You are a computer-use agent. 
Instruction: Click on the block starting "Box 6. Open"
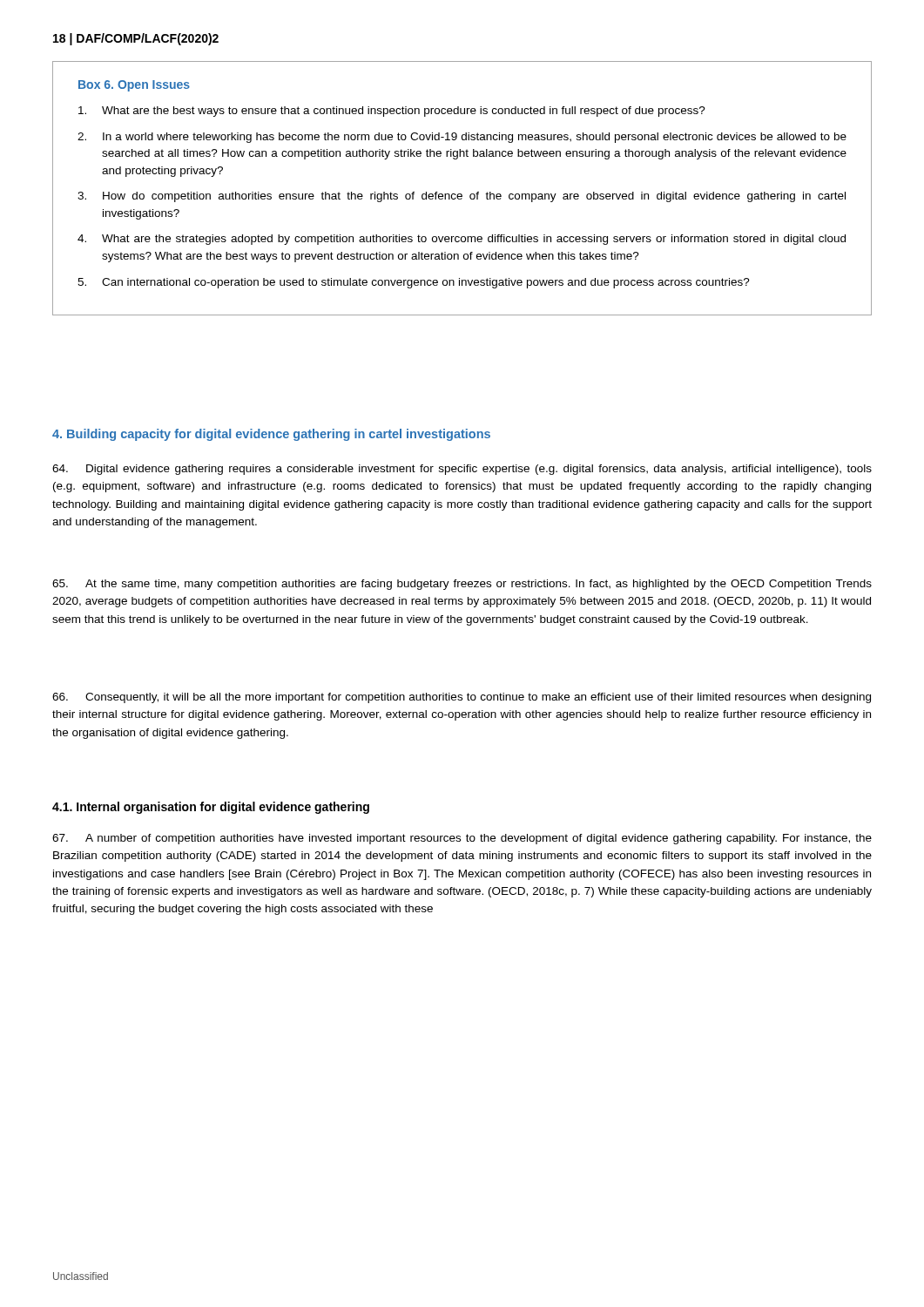point(462,184)
